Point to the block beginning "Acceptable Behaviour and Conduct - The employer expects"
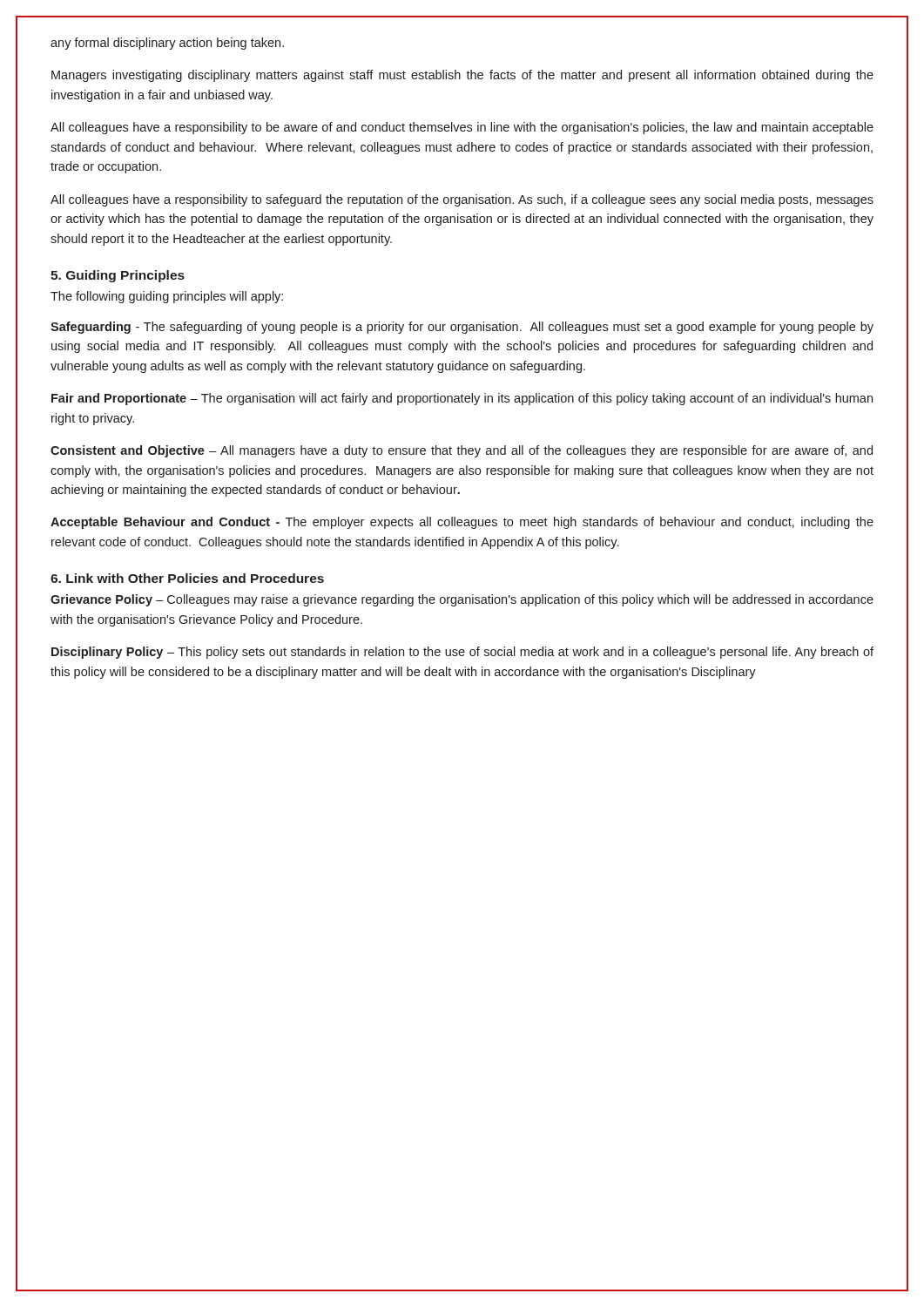Screen dimensions: 1307x924 (462, 532)
